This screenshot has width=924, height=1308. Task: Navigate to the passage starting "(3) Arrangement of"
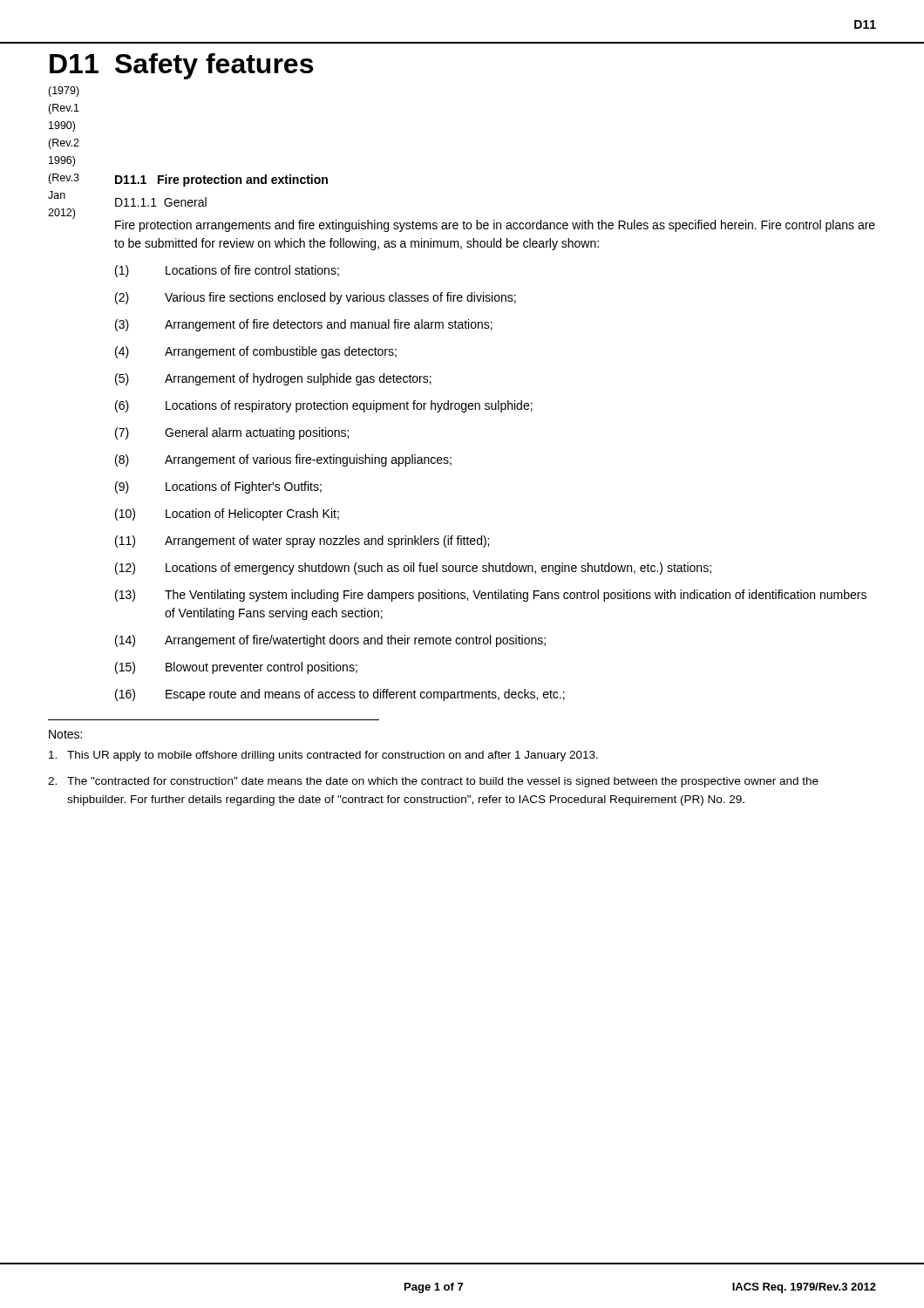tap(495, 325)
